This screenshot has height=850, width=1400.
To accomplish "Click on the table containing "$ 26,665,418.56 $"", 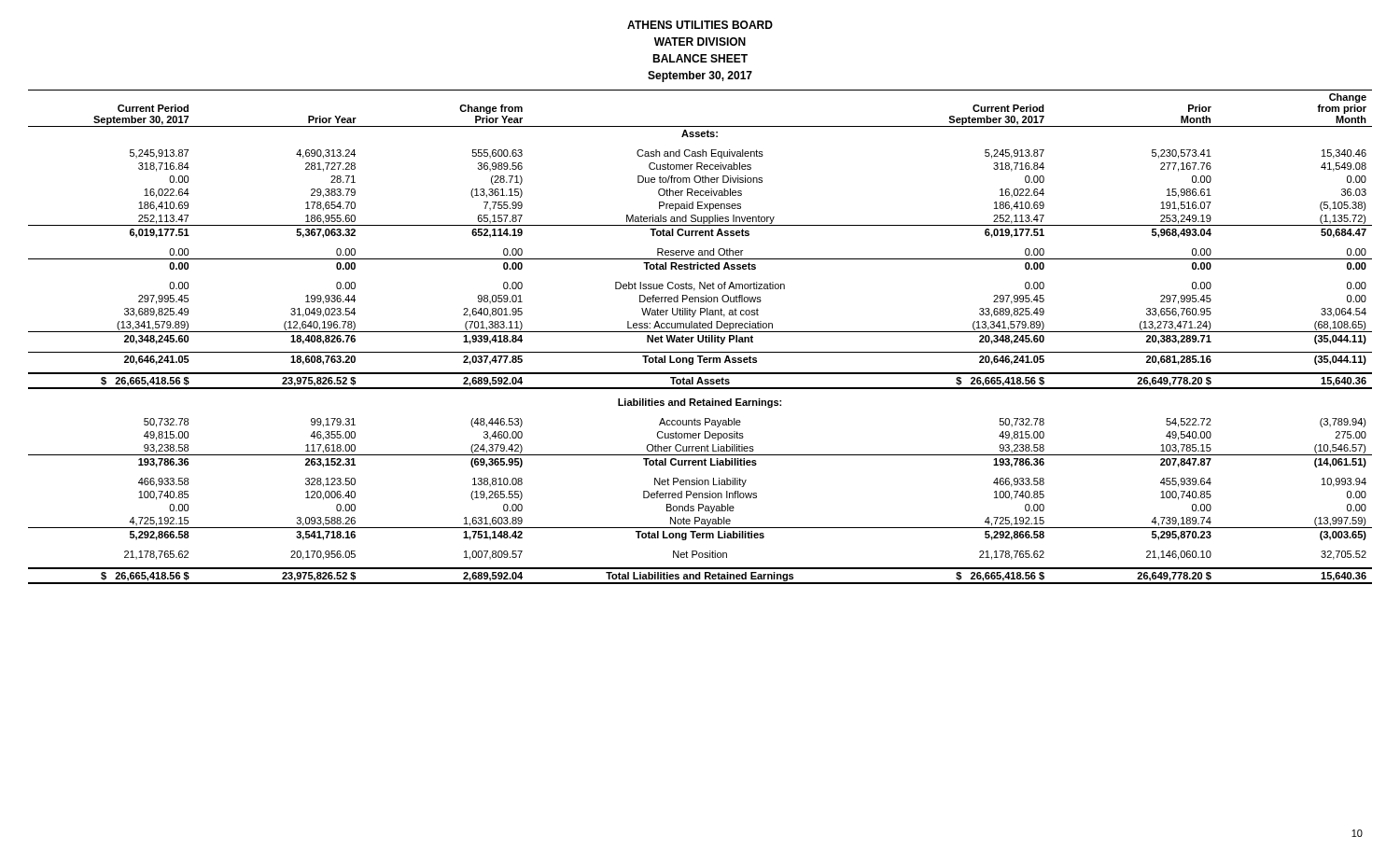I will [x=700, y=337].
